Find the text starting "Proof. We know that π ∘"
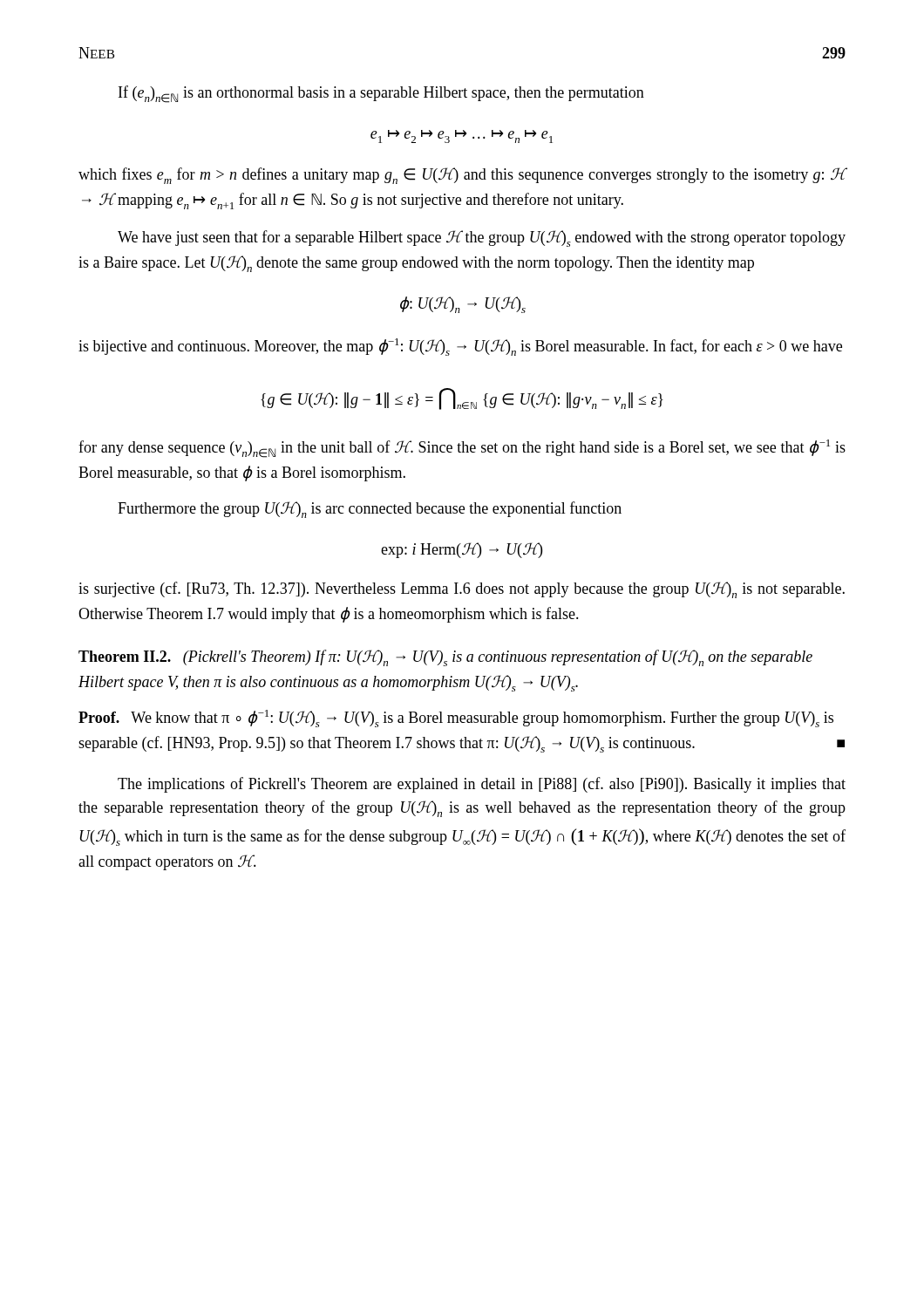 click(x=462, y=730)
